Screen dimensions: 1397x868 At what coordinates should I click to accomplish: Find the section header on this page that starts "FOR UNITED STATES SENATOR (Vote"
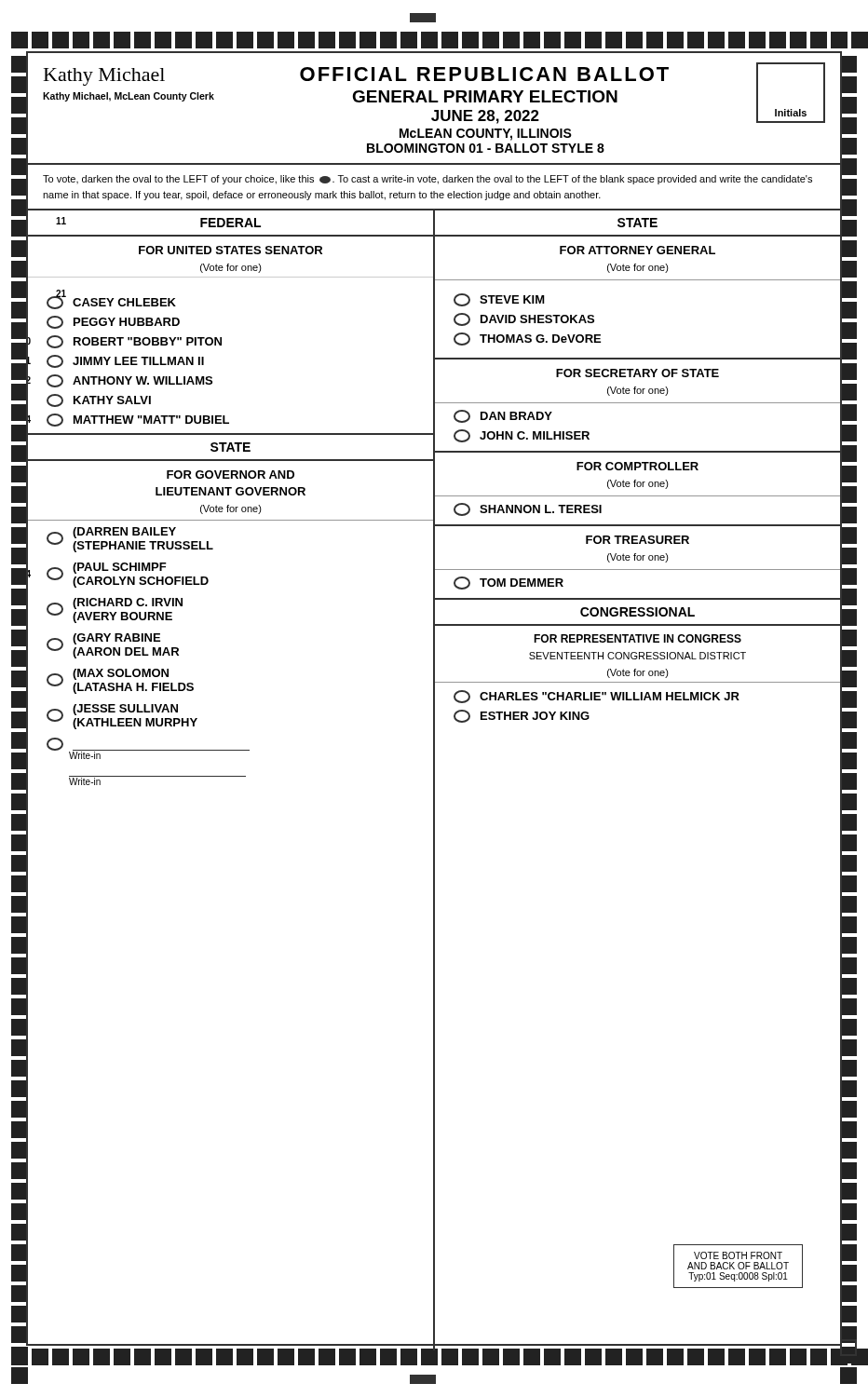pos(230,258)
